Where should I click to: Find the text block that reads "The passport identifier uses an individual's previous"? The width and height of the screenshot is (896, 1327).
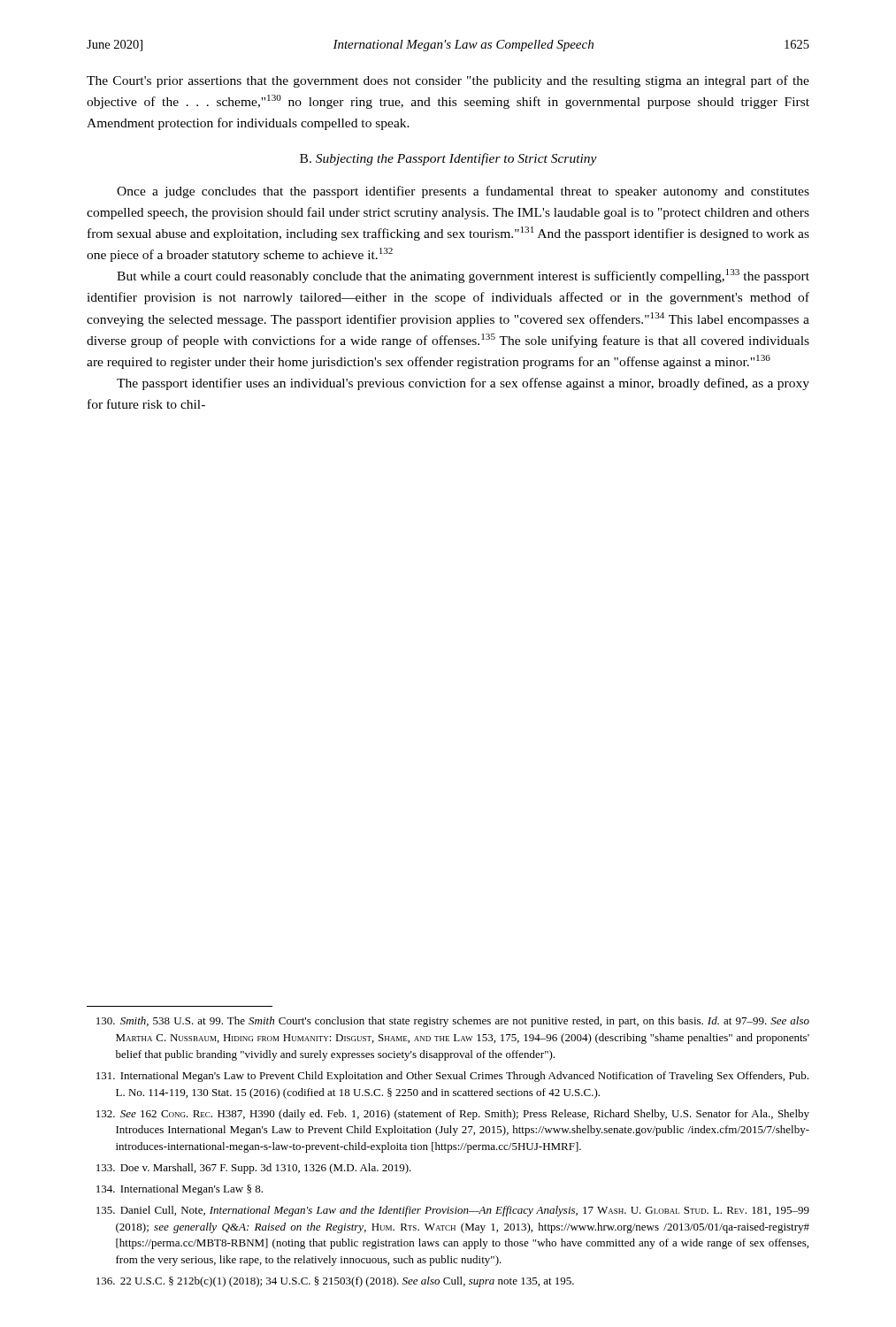(x=448, y=393)
